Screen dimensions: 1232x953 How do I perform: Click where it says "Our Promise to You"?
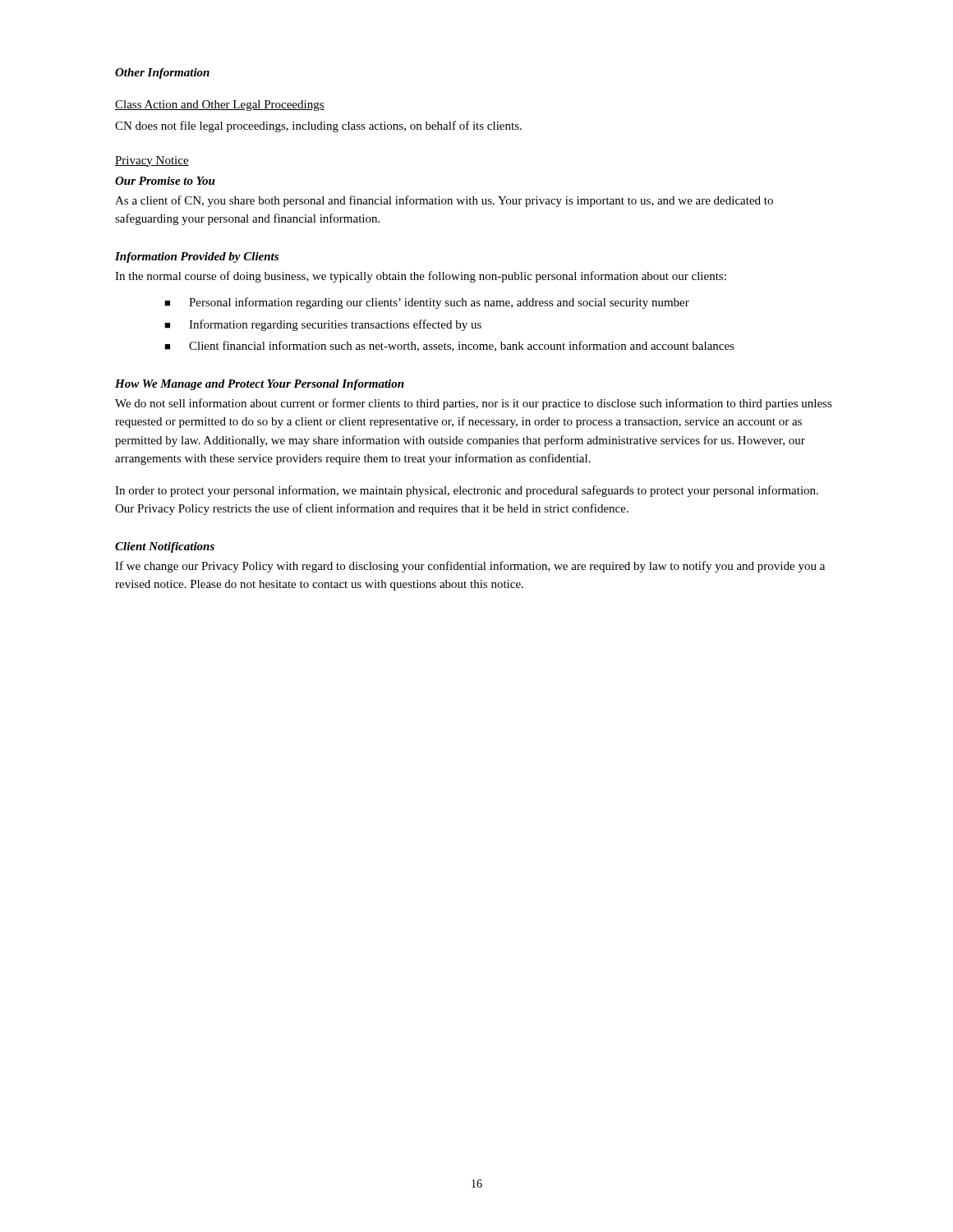165,180
